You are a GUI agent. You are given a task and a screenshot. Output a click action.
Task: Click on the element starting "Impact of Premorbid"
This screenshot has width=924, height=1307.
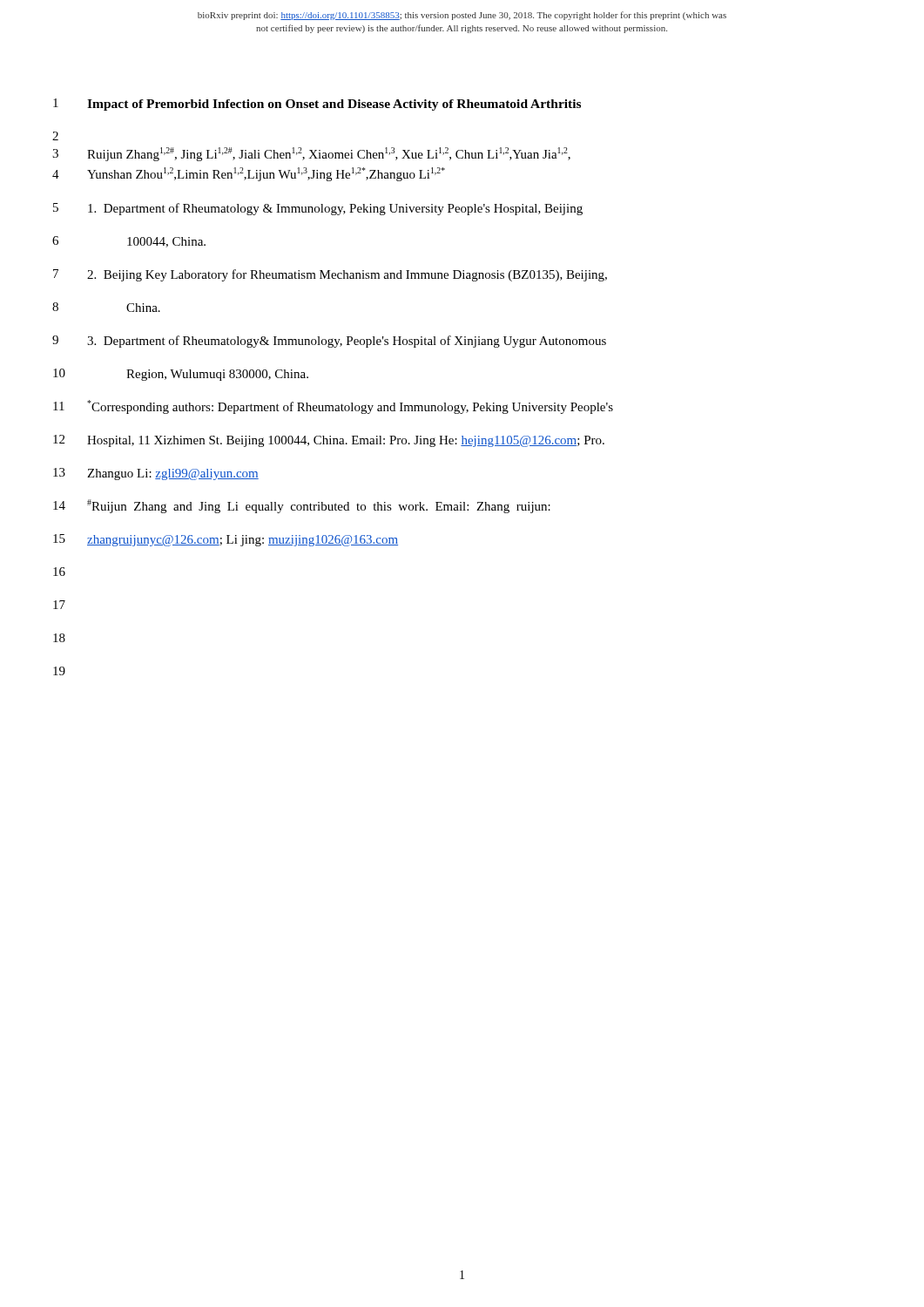(x=334, y=103)
